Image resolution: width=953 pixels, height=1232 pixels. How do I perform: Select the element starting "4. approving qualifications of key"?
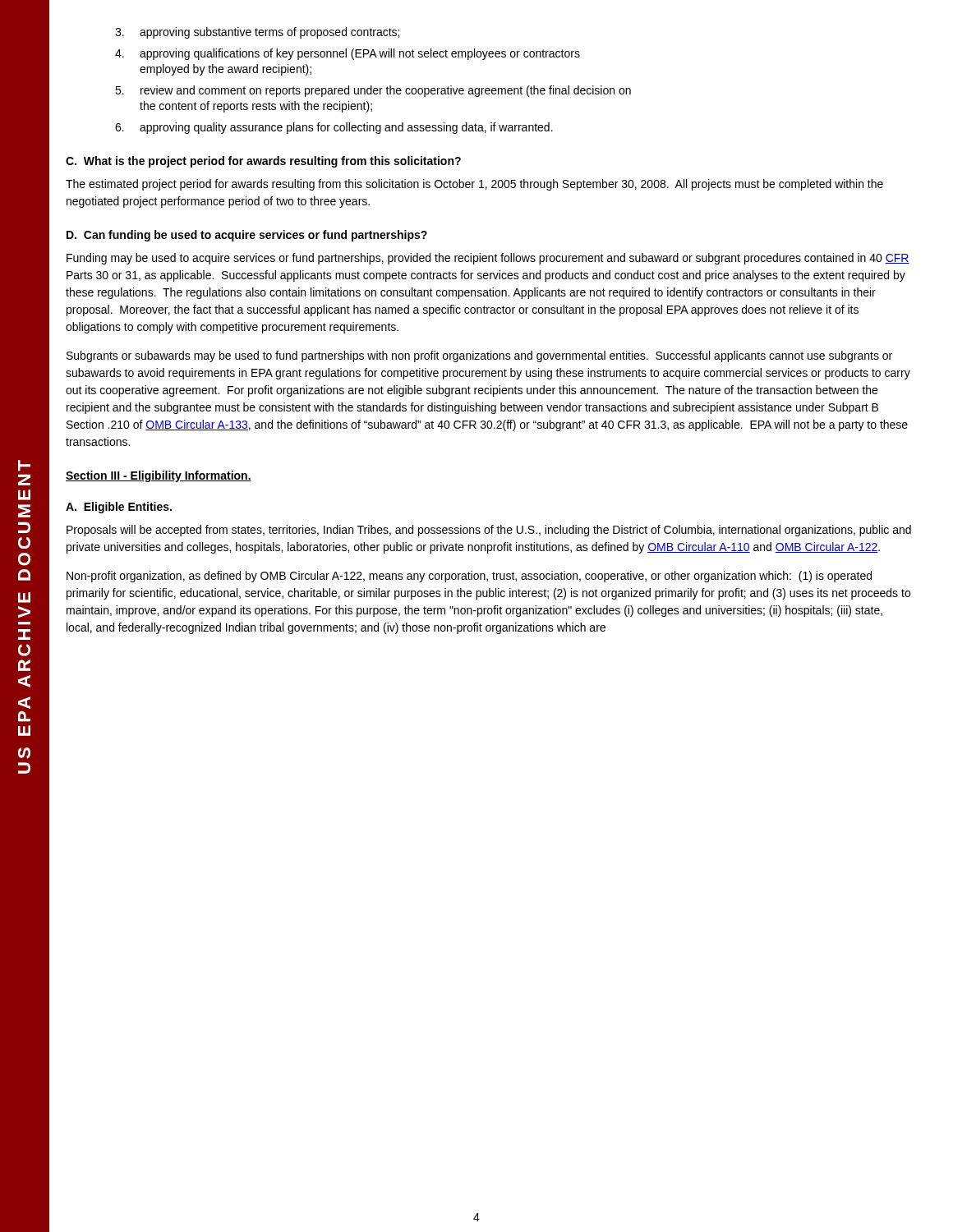tap(347, 62)
